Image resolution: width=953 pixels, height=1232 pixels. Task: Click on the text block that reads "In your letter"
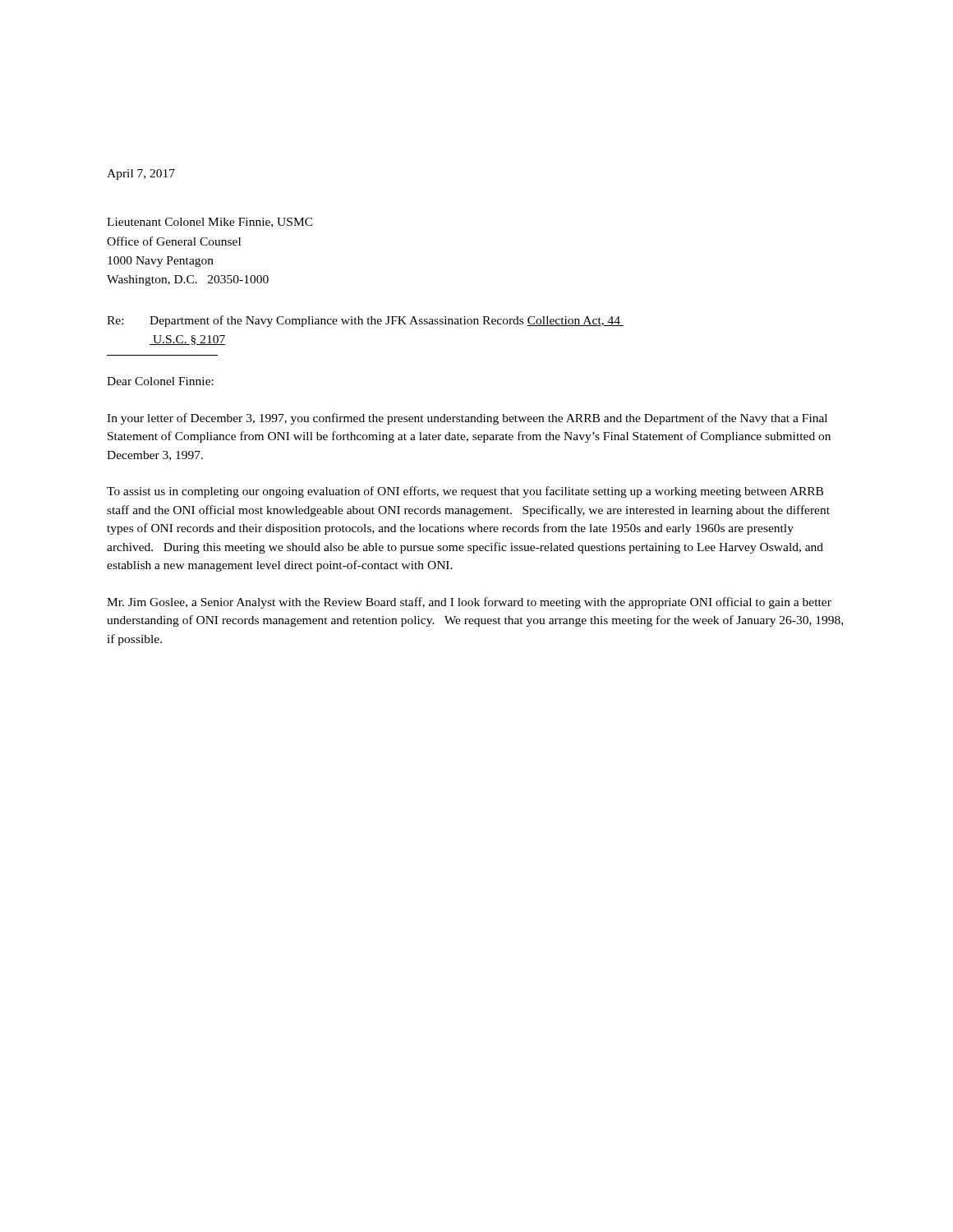tap(469, 436)
